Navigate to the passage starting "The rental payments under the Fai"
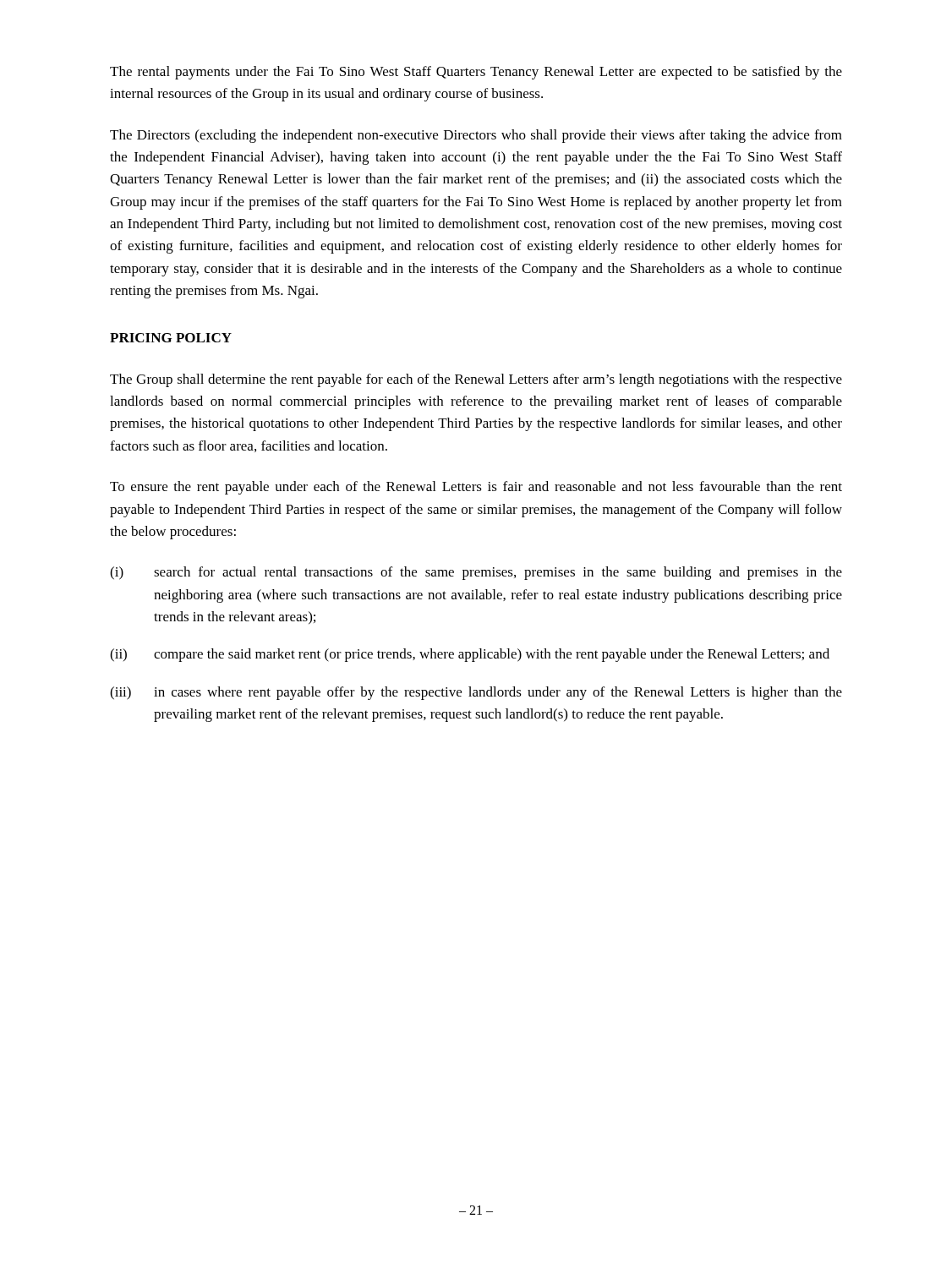Image resolution: width=952 pixels, height=1268 pixels. point(476,83)
